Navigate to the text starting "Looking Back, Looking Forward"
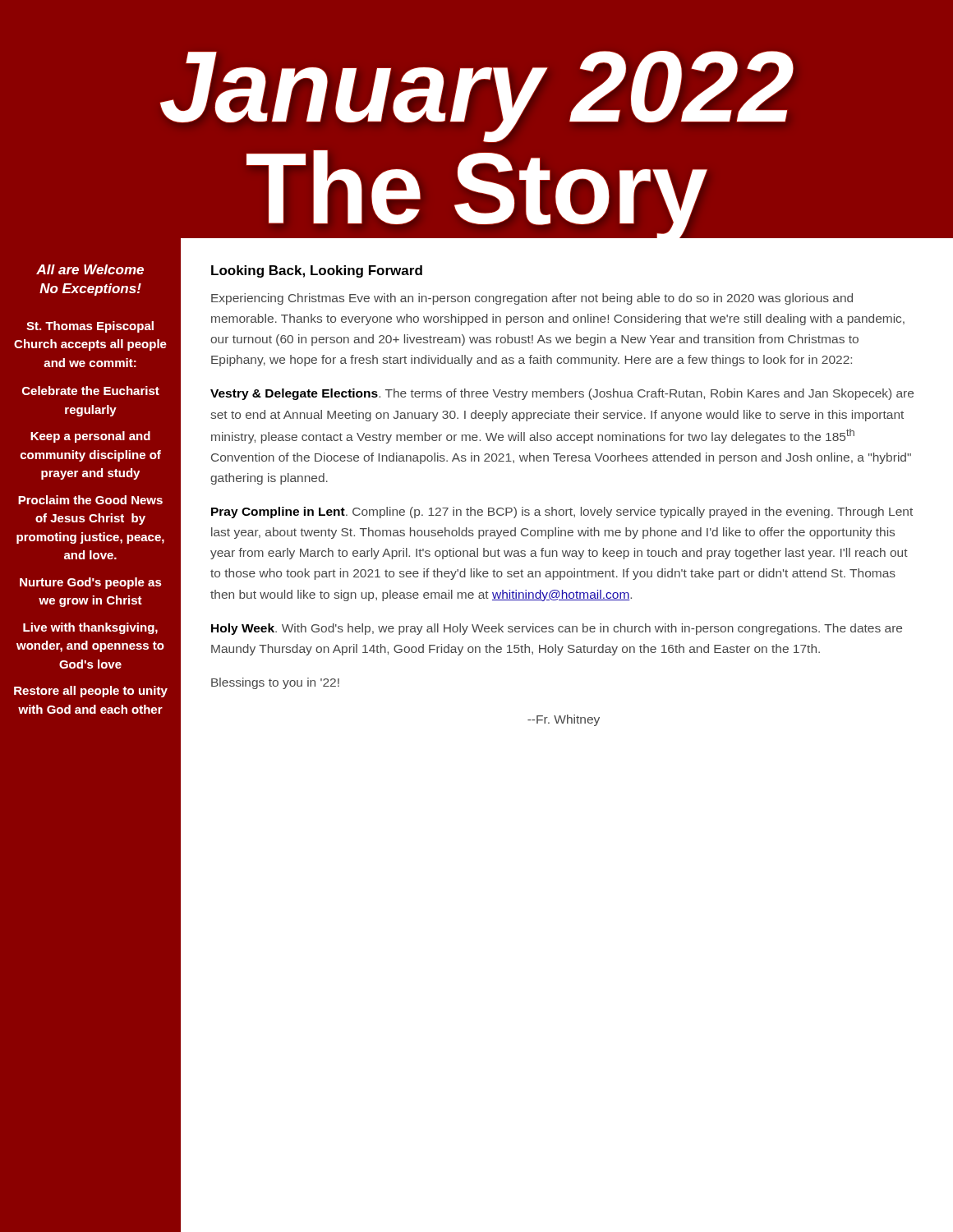Viewport: 953px width, 1232px height. pos(317,271)
